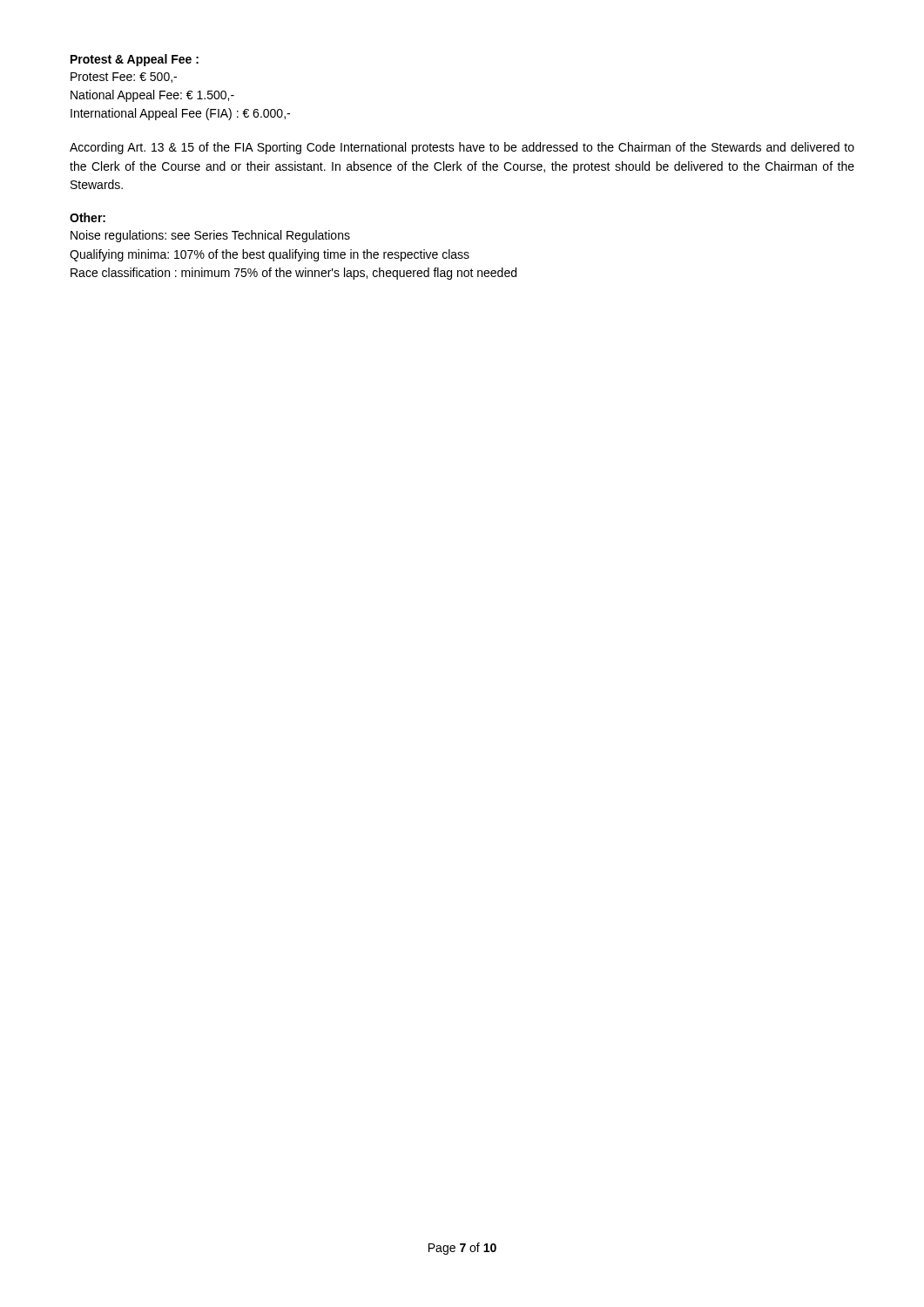Locate the text block with the text "Protest Fee: €"
924x1307 pixels.
point(180,95)
